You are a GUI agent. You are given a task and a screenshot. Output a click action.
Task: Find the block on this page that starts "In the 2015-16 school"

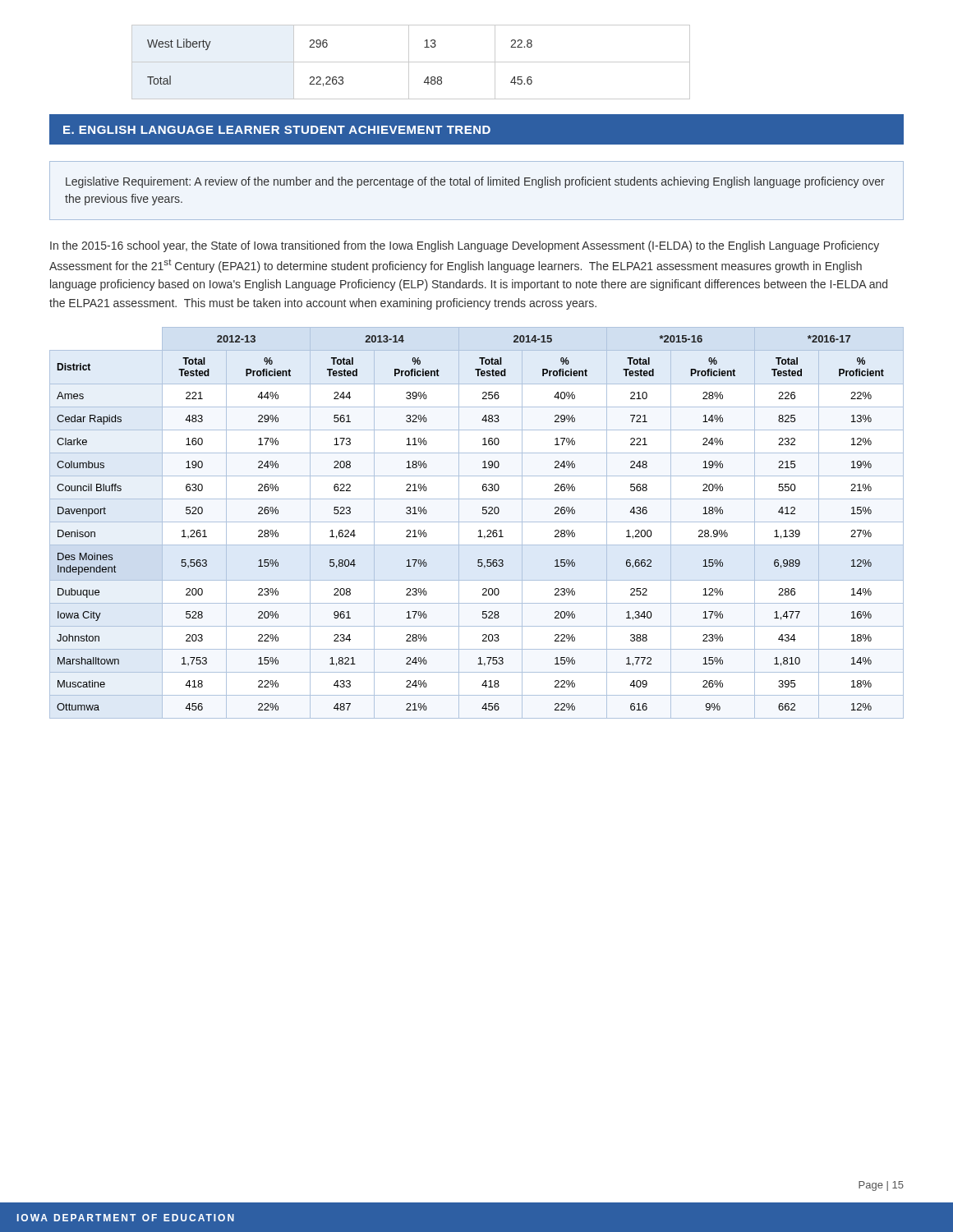click(x=469, y=274)
